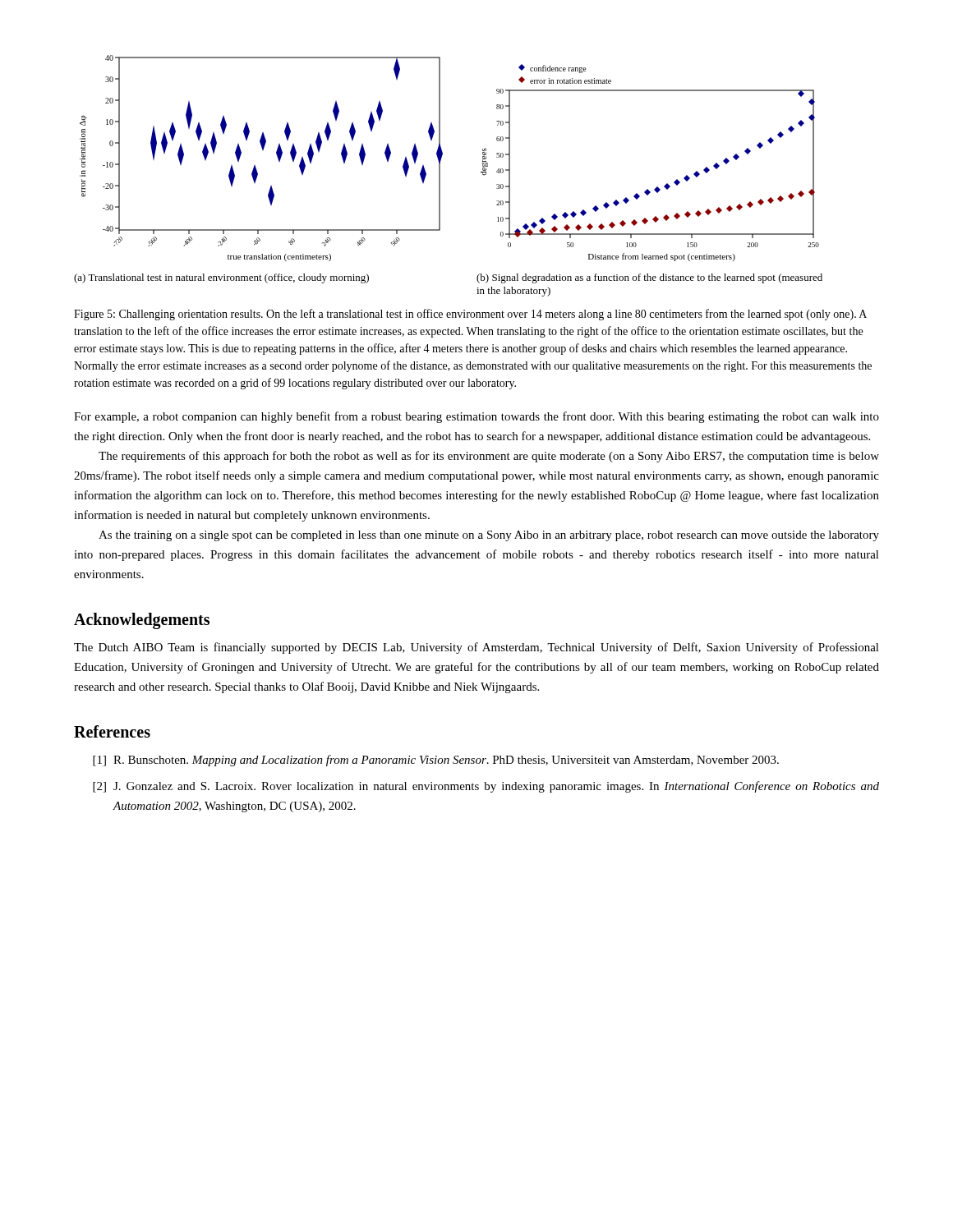Viewport: 953px width, 1232px height.
Task: Locate the block of text that opens with "[2] J. Gonzalez and S. Lacroix. Rover"
Action: pos(476,796)
